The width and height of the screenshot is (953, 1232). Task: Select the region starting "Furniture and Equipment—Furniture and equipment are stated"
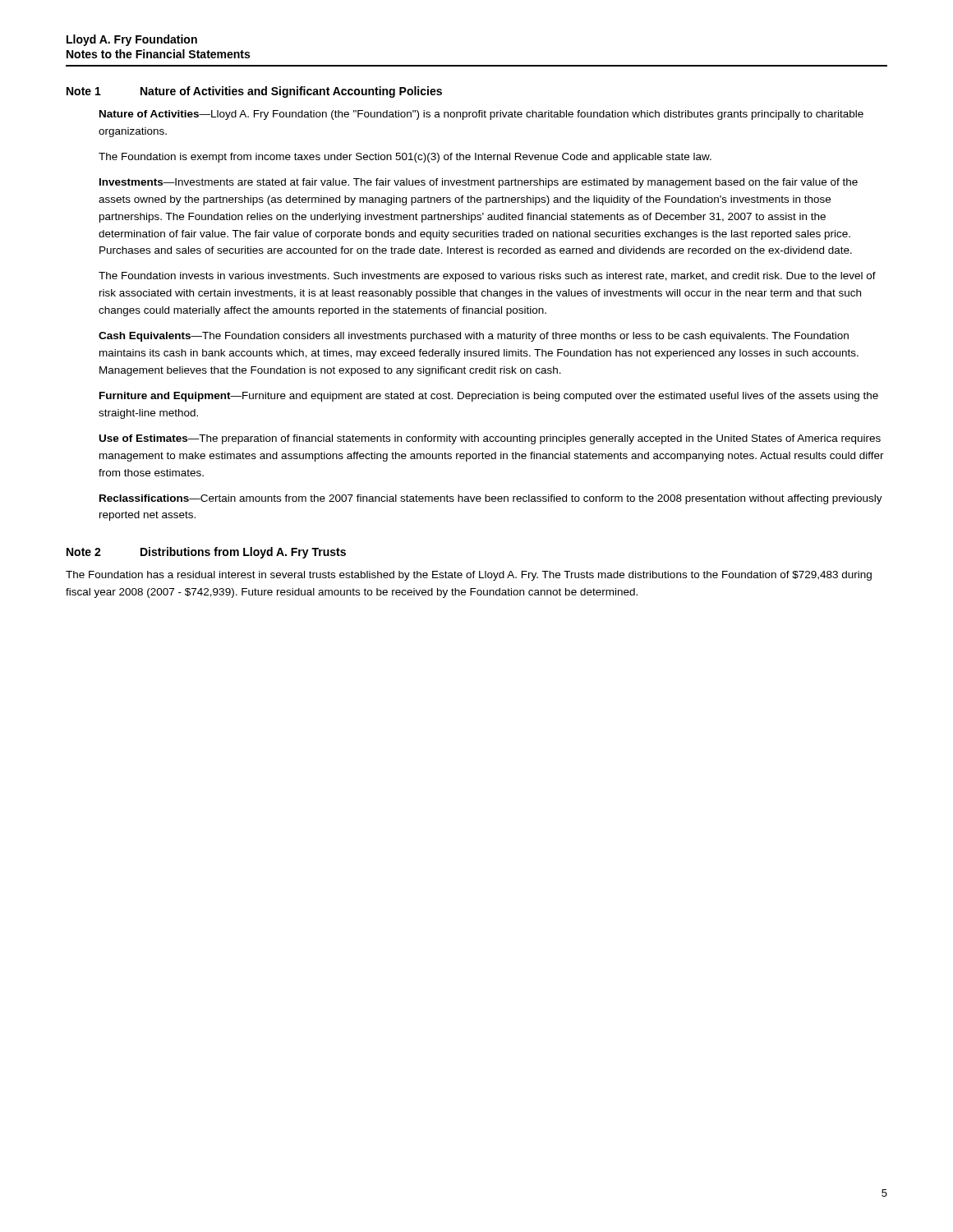(x=488, y=404)
